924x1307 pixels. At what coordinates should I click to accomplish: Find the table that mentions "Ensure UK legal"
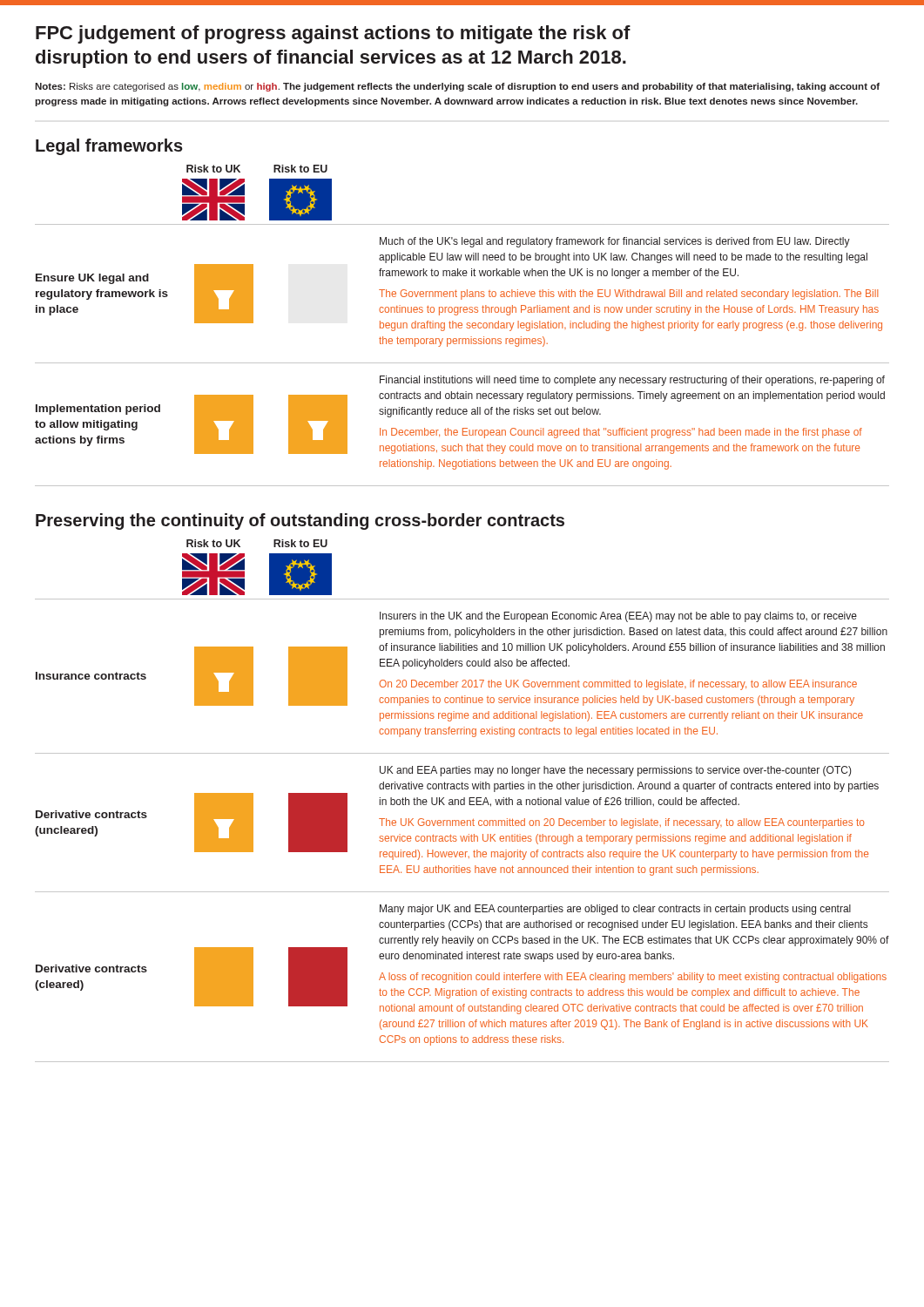462,294
